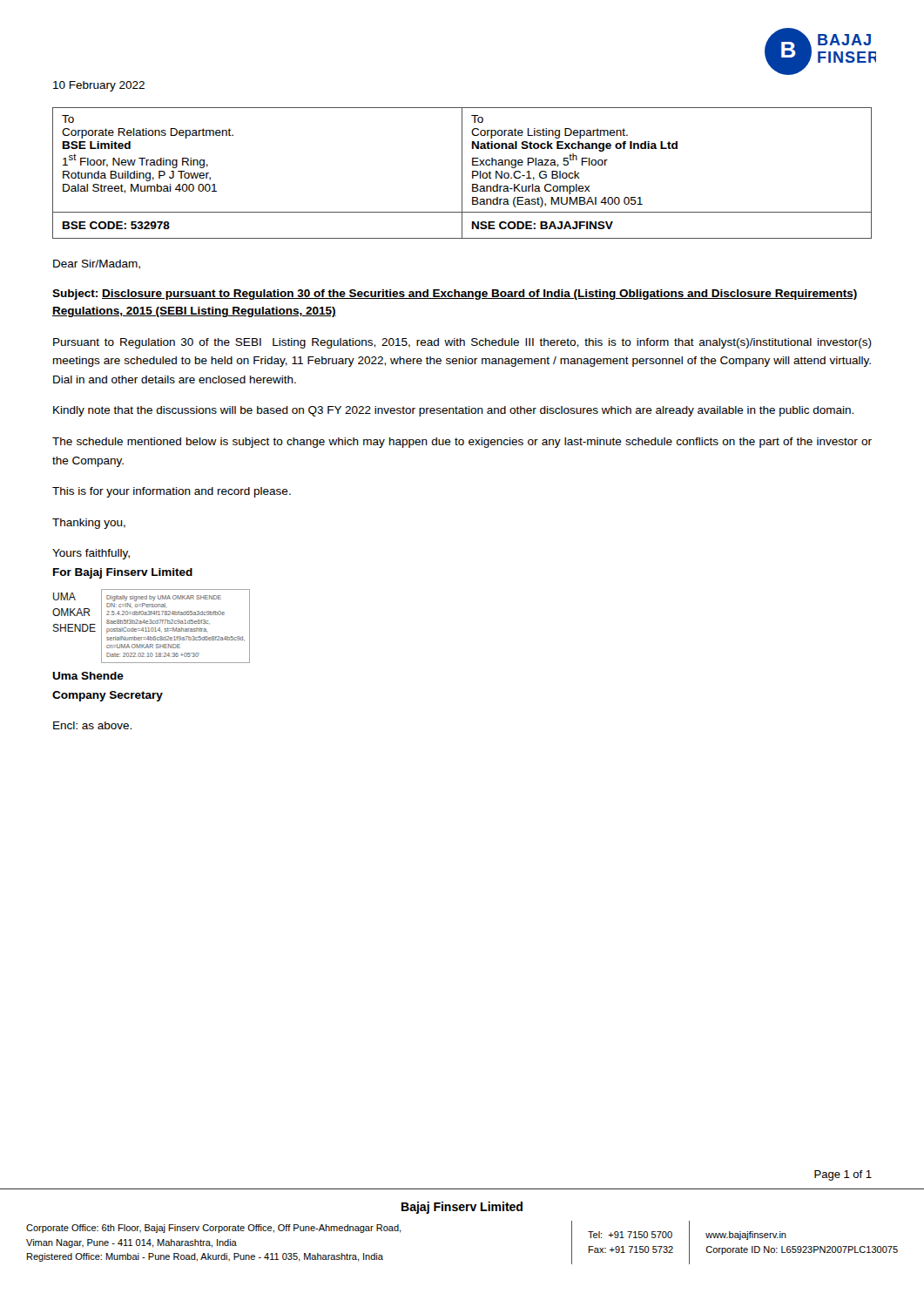Where does it say "Dear Sir/Madam,"?
Image resolution: width=924 pixels, height=1307 pixels.
[x=97, y=263]
